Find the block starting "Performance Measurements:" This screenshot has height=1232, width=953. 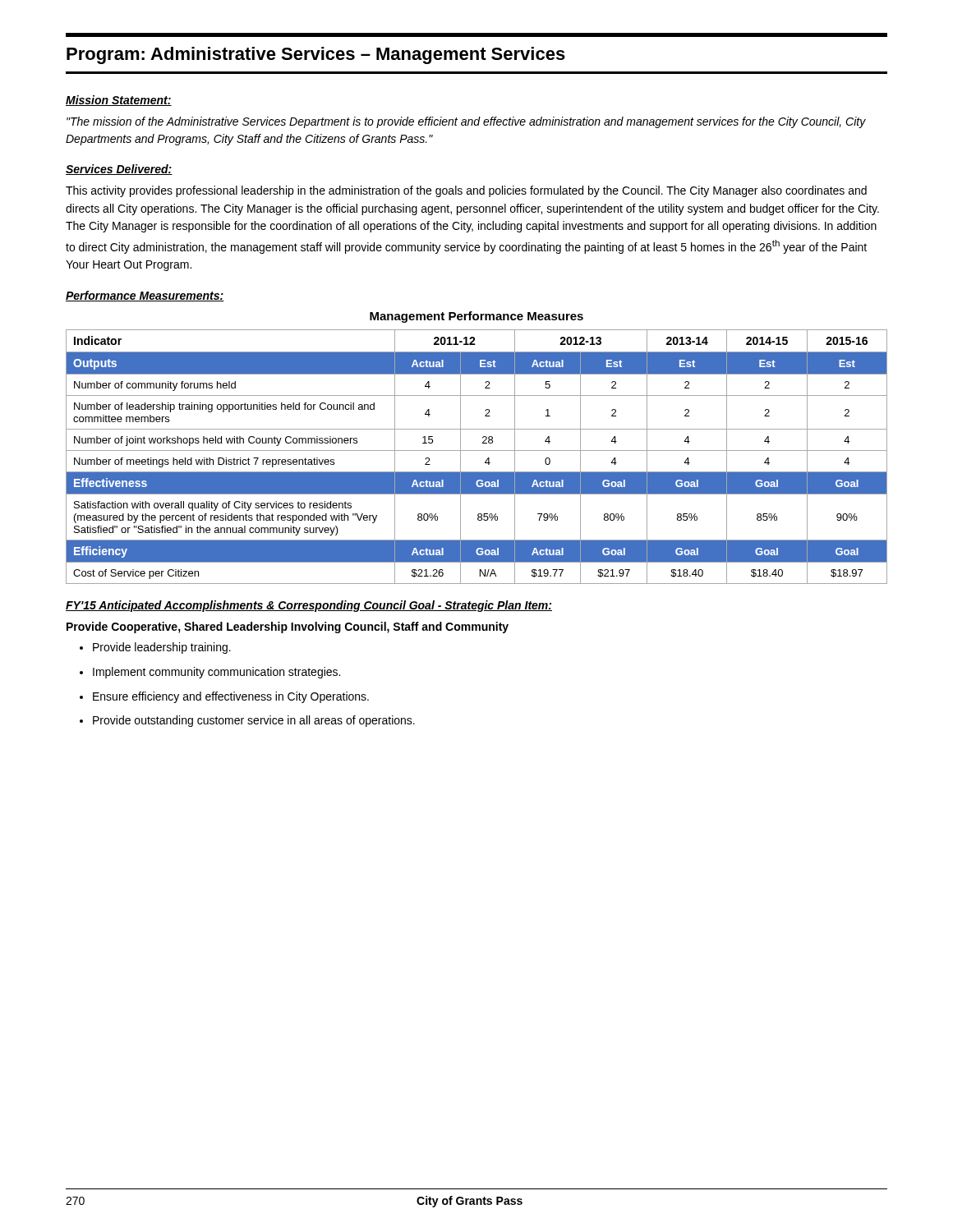[x=145, y=296]
